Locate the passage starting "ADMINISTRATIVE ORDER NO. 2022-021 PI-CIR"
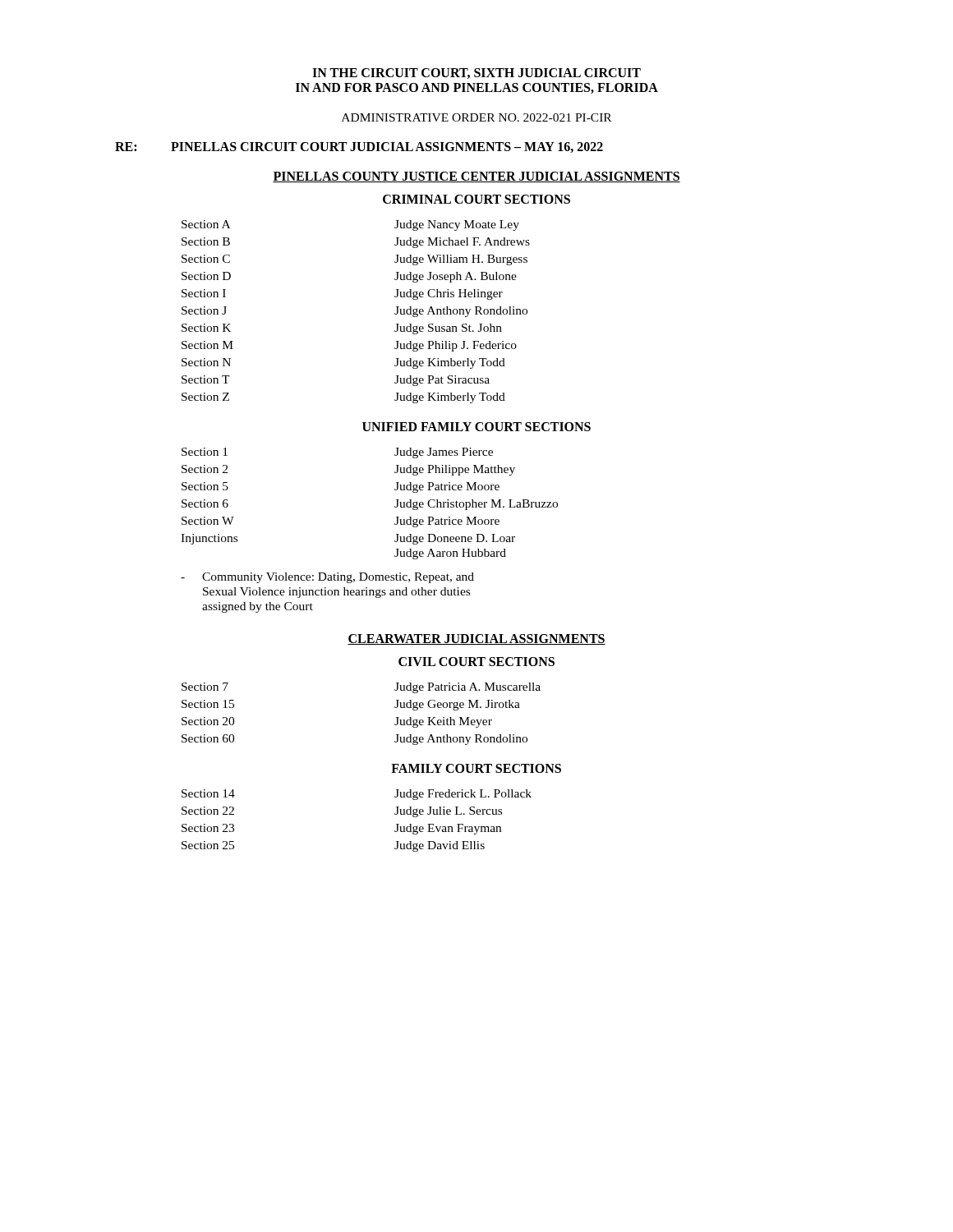The width and height of the screenshot is (953, 1232). click(x=476, y=117)
